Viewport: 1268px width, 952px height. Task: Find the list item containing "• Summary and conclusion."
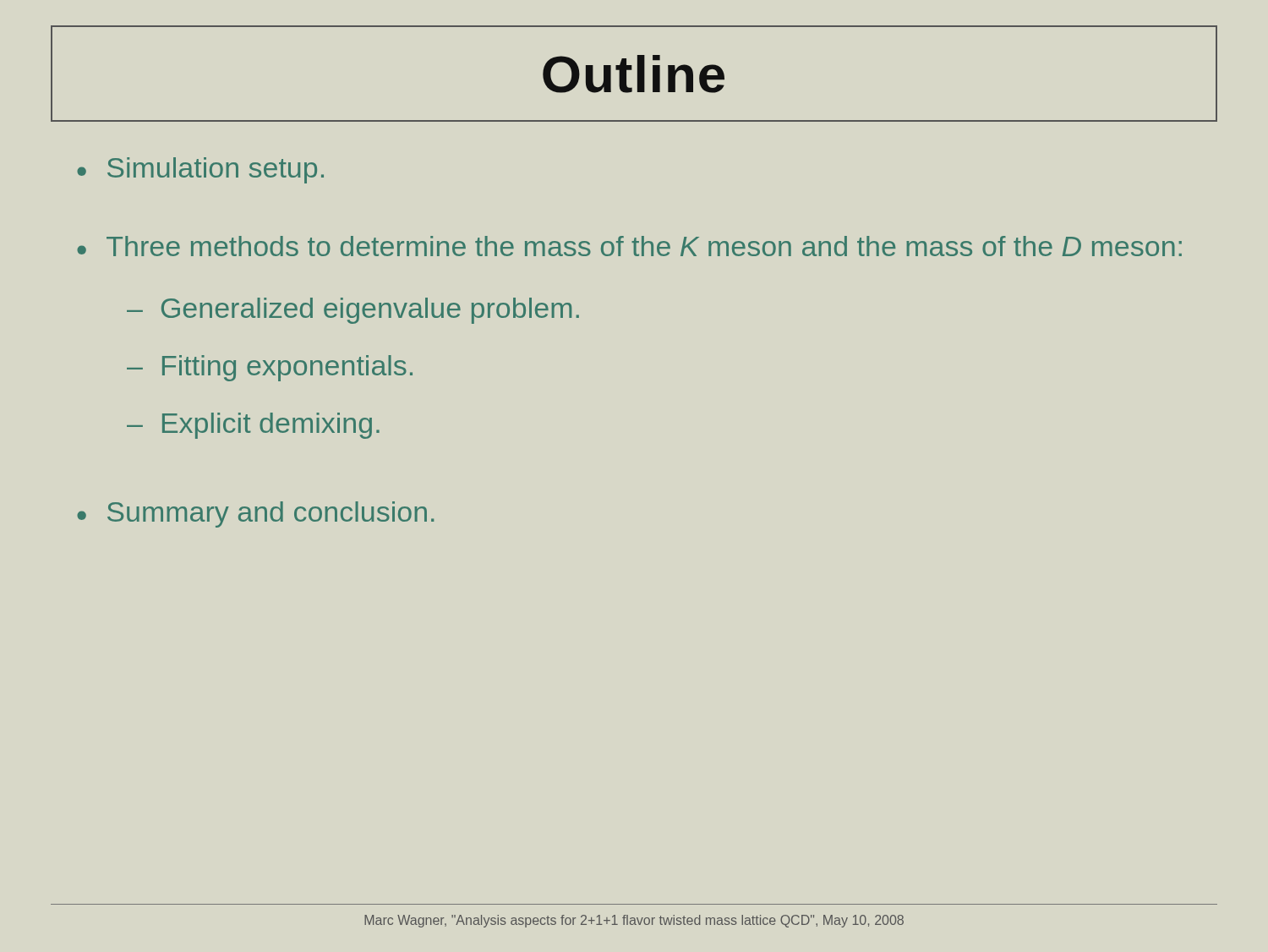(256, 516)
